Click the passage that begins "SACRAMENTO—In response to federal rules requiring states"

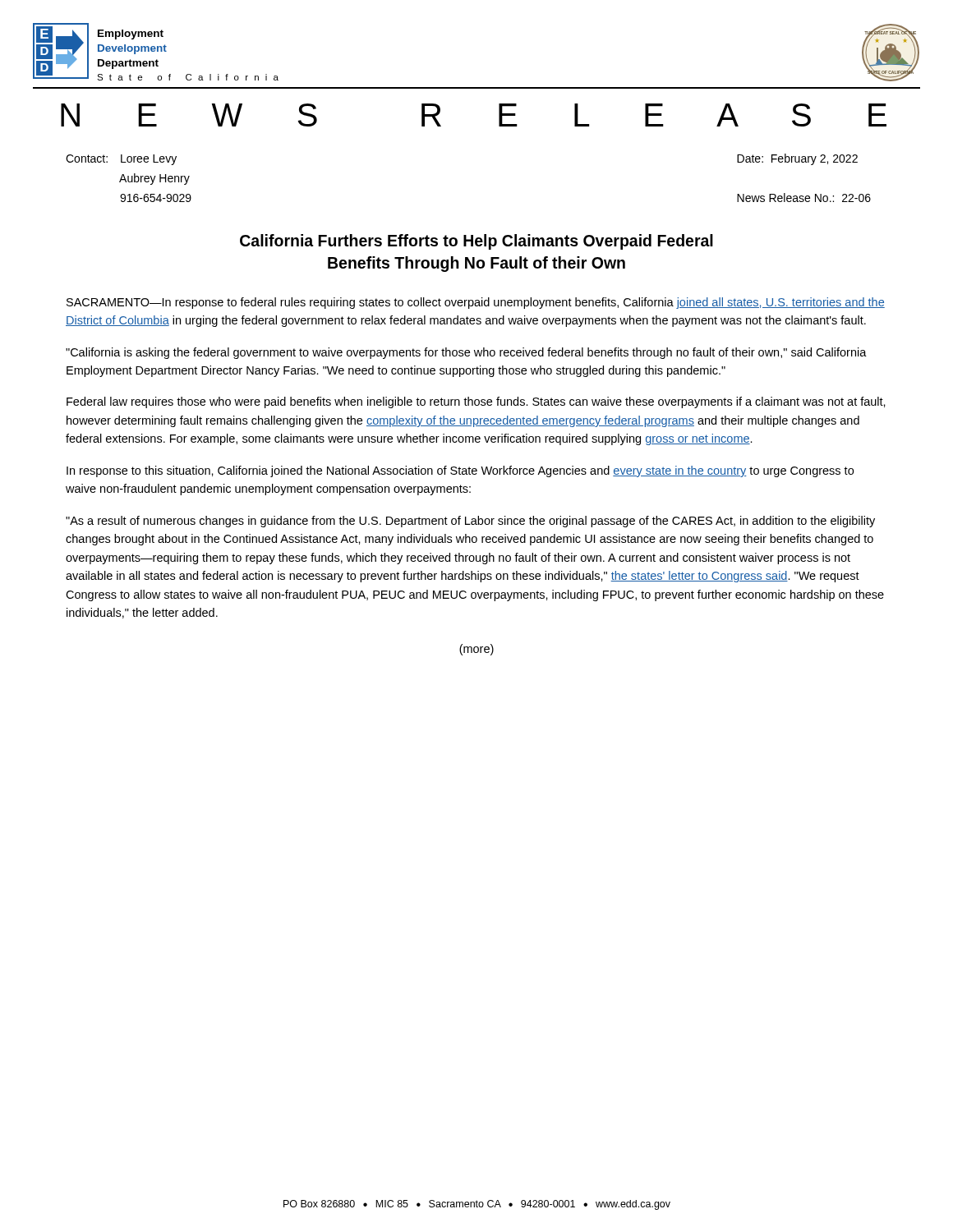click(475, 311)
